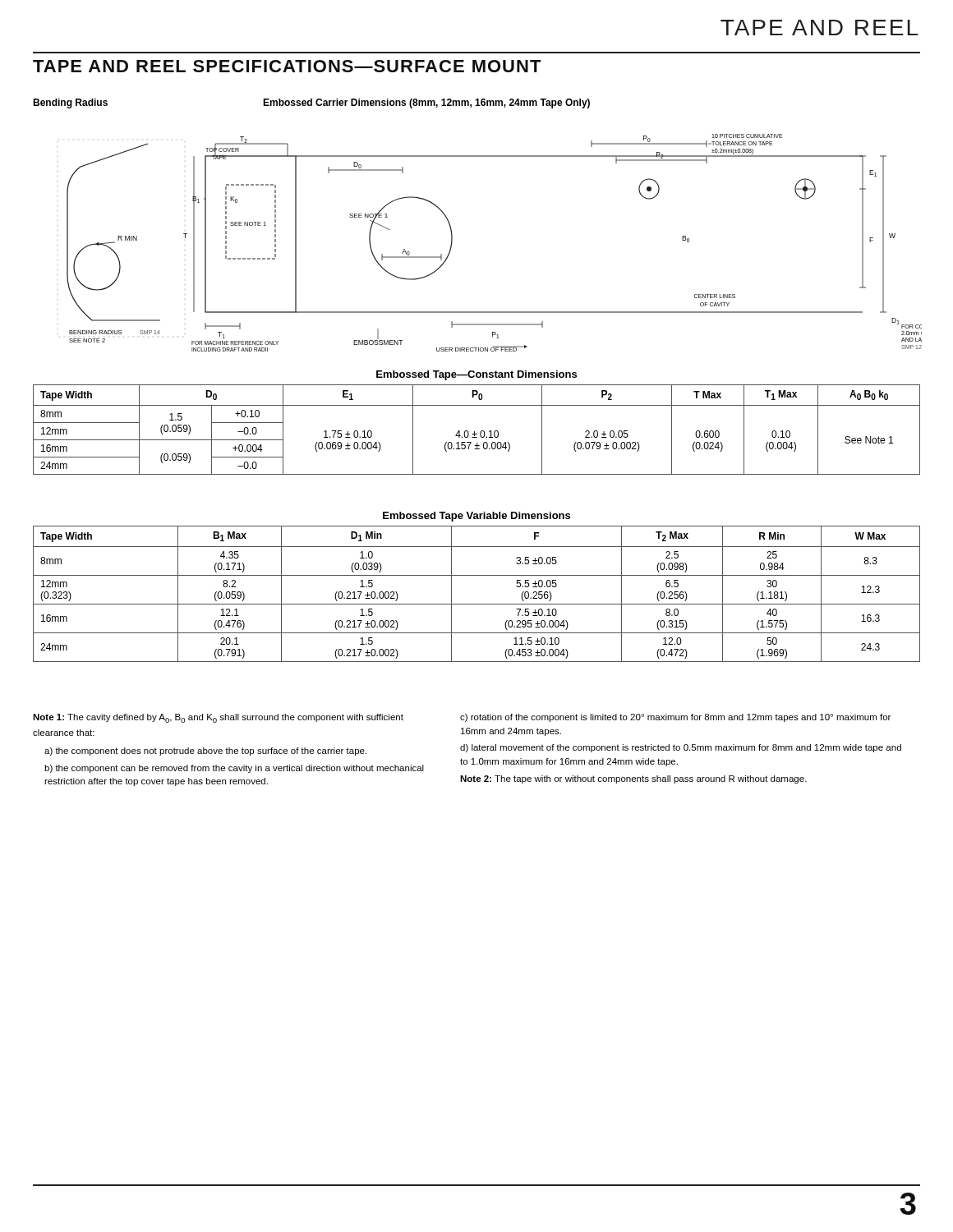Select the section header that reads "Bending Radius"

[70, 103]
